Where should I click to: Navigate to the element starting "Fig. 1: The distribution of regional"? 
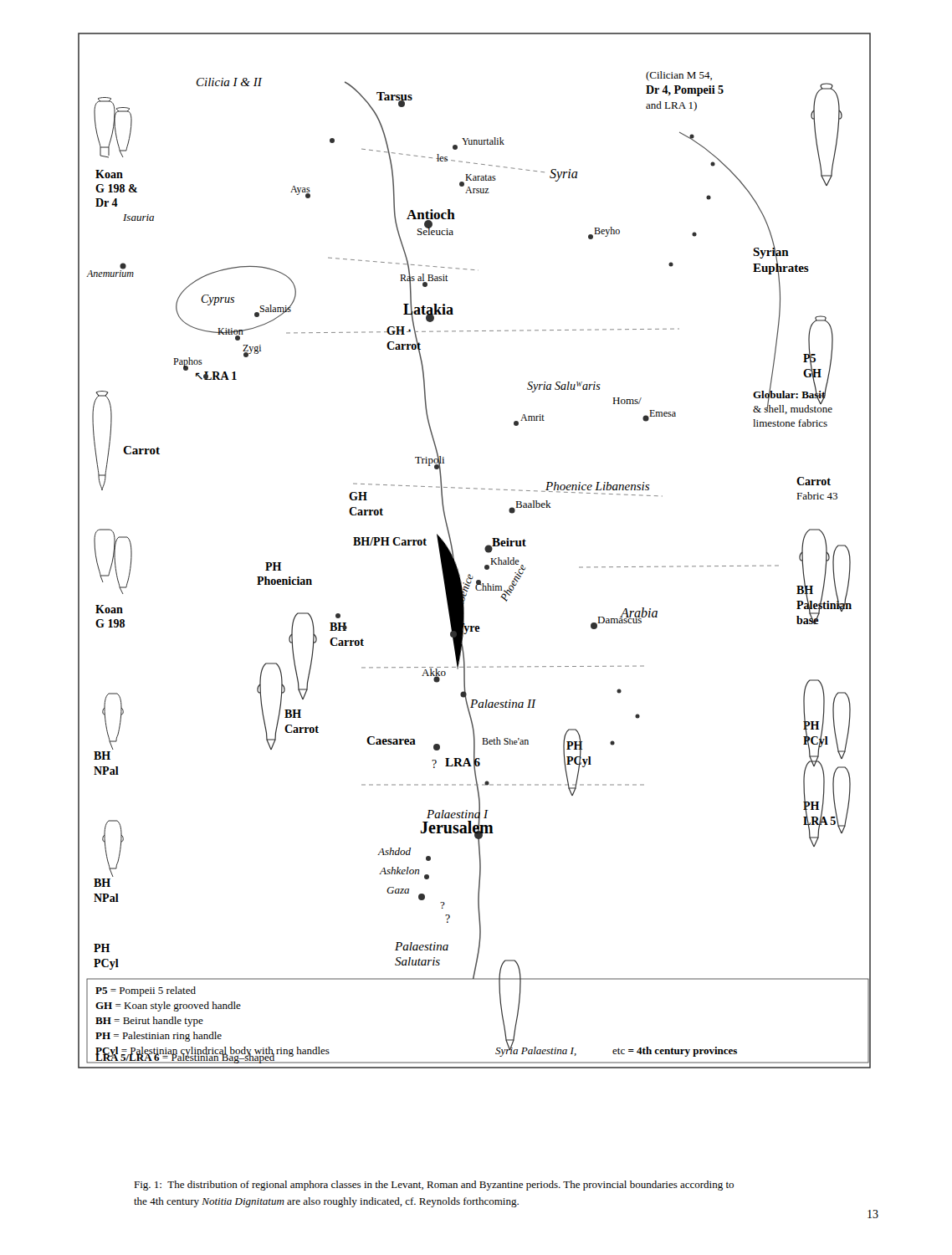coord(434,1193)
